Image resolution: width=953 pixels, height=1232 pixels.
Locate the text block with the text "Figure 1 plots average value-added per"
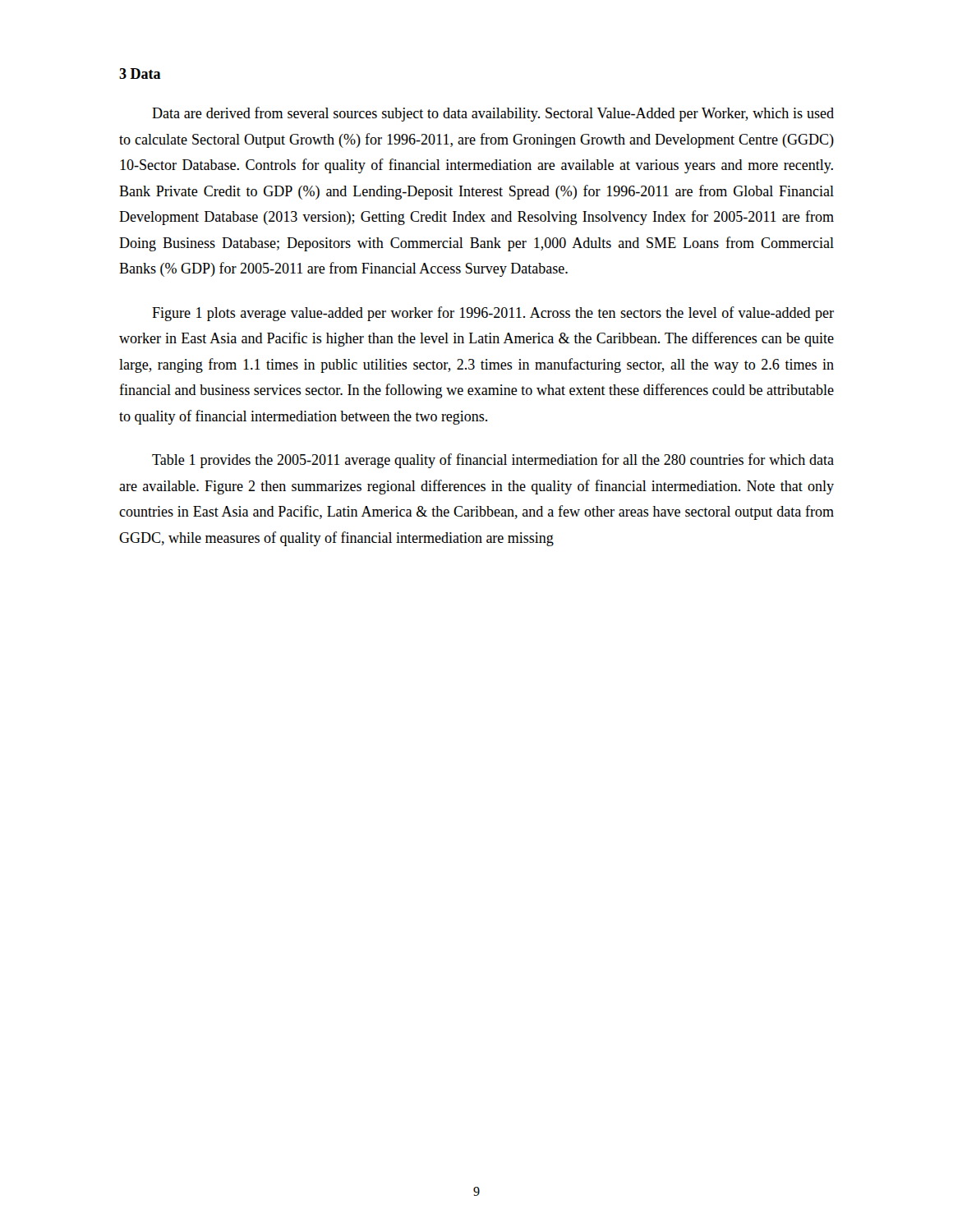coord(476,364)
